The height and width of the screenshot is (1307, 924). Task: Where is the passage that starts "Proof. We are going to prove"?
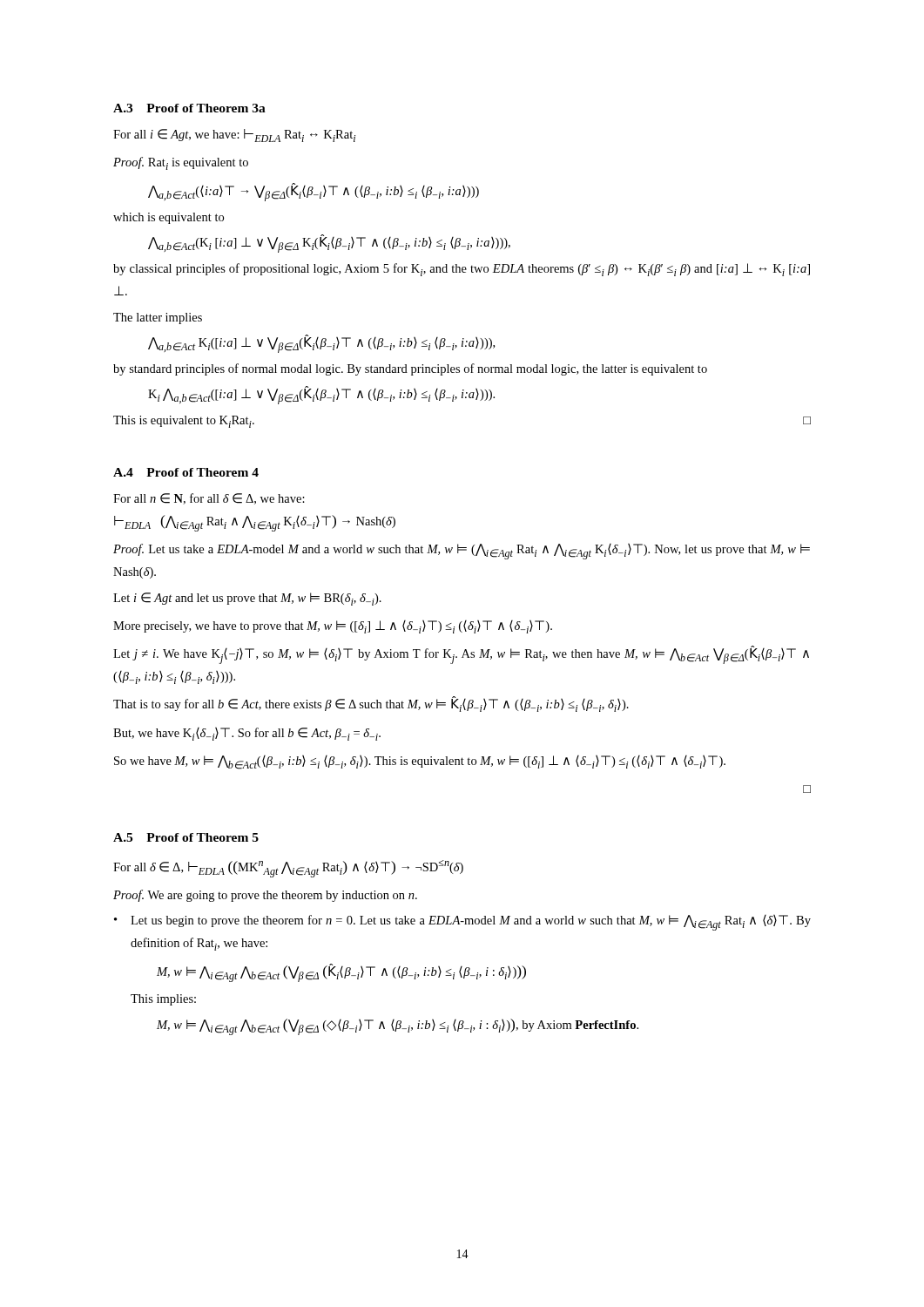tap(265, 895)
